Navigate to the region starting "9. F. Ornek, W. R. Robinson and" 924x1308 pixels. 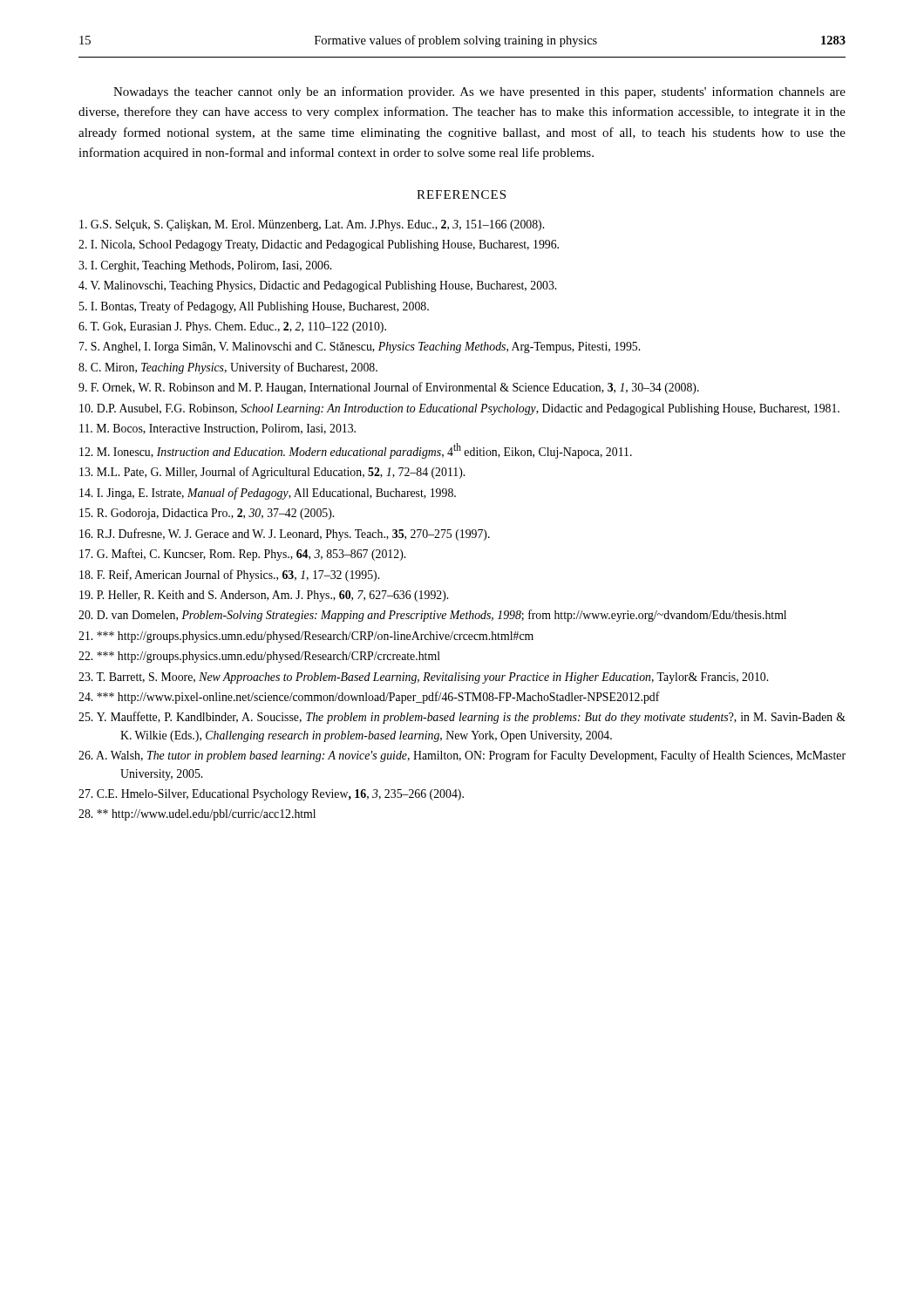[x=389, y=388]
